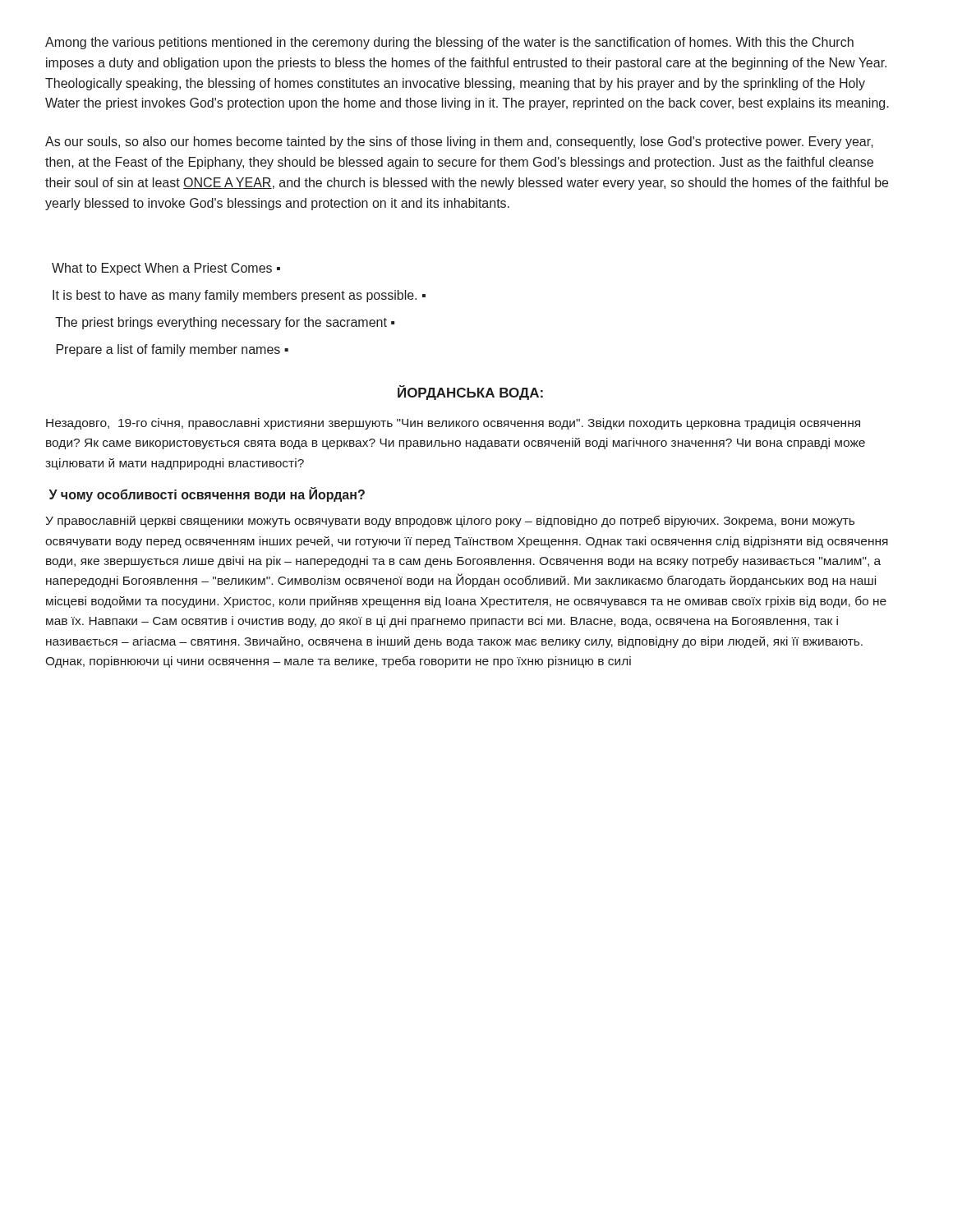The height and width of the screenshot is (1232, 953).
Task: Point to the text block starting "What to Expect When a Priest"
Action: coord(166,268)
